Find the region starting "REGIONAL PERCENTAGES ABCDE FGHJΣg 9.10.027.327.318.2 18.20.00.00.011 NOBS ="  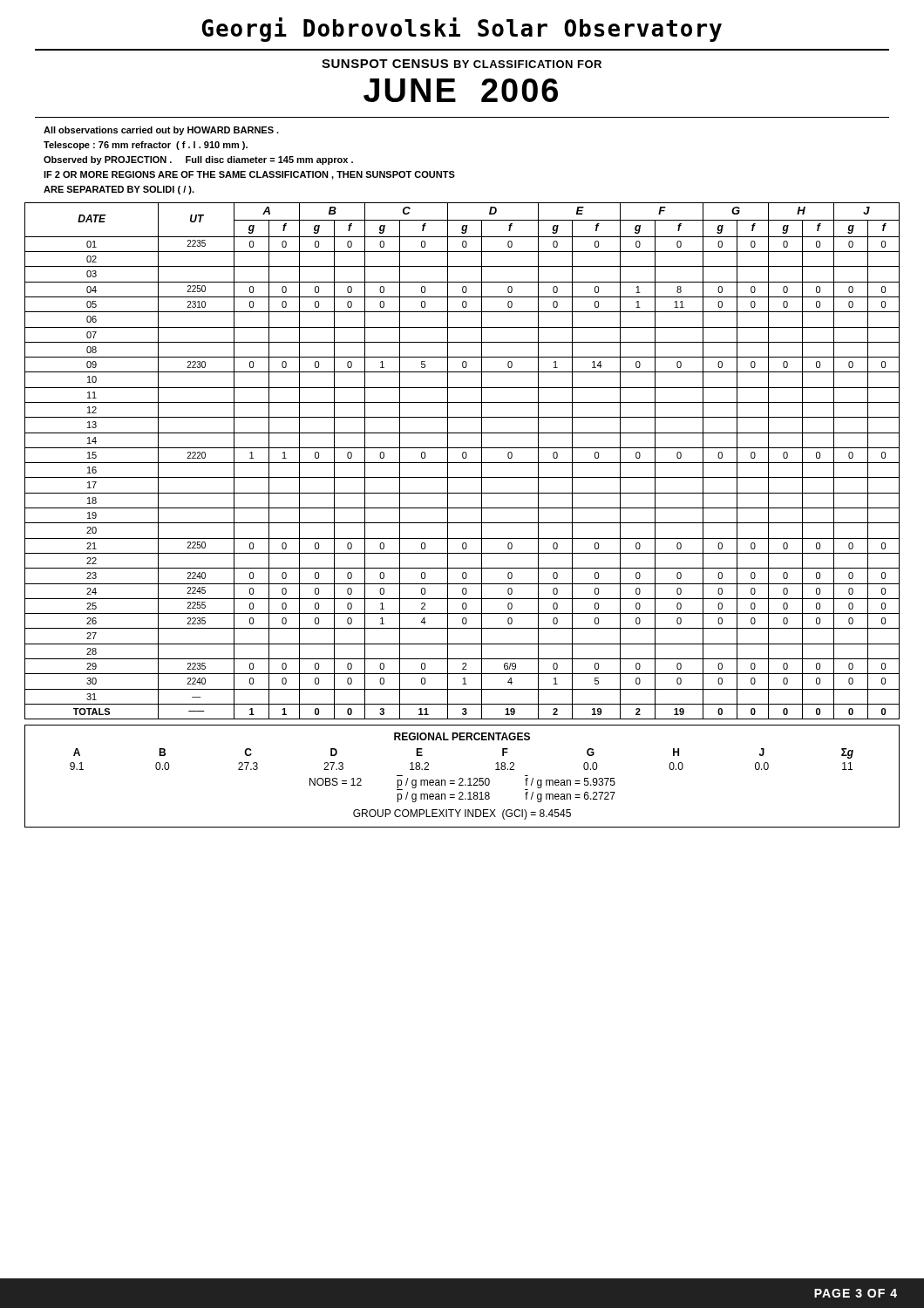point(462,775)
